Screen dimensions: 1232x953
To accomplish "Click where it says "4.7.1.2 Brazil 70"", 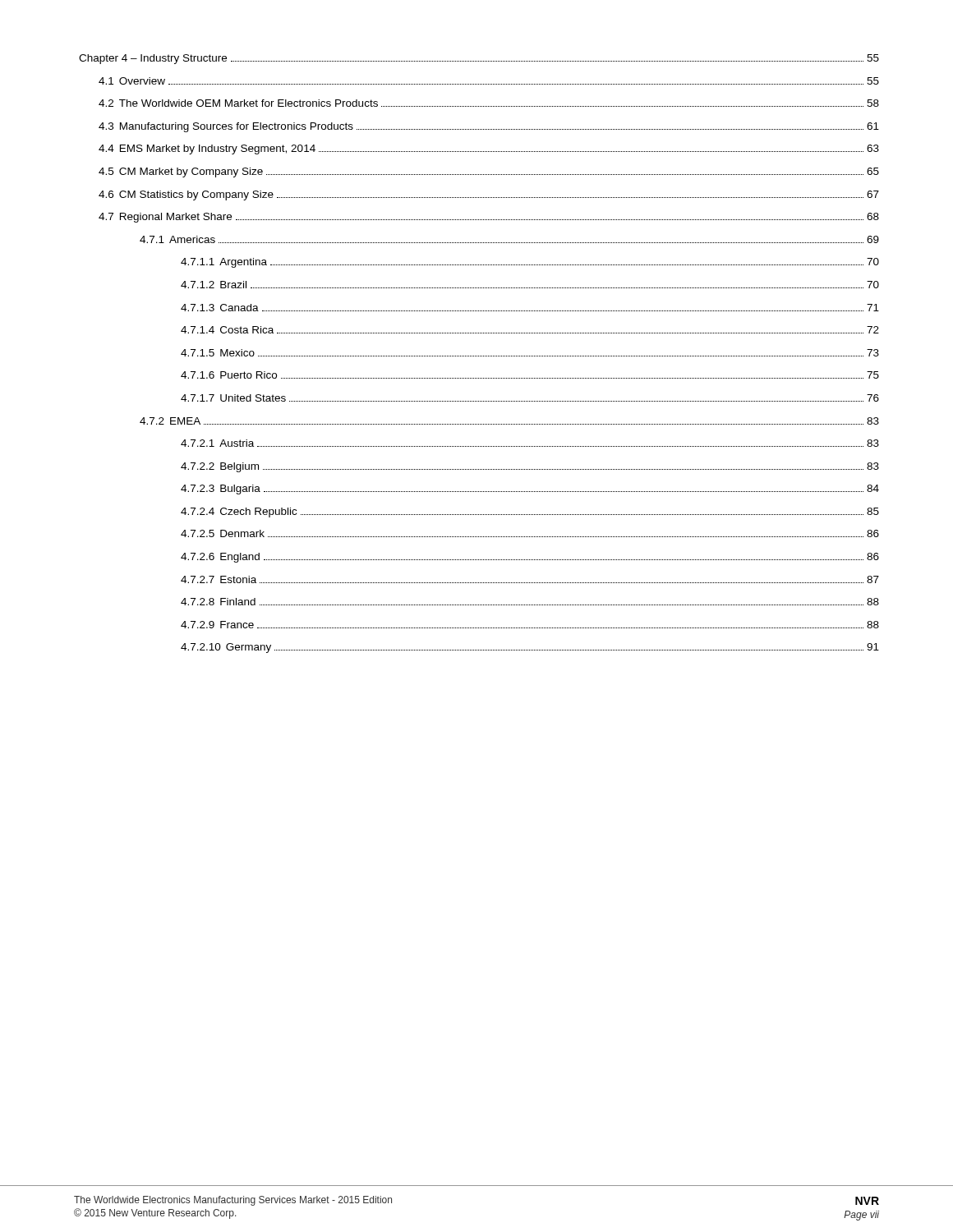I will (530, 285).
